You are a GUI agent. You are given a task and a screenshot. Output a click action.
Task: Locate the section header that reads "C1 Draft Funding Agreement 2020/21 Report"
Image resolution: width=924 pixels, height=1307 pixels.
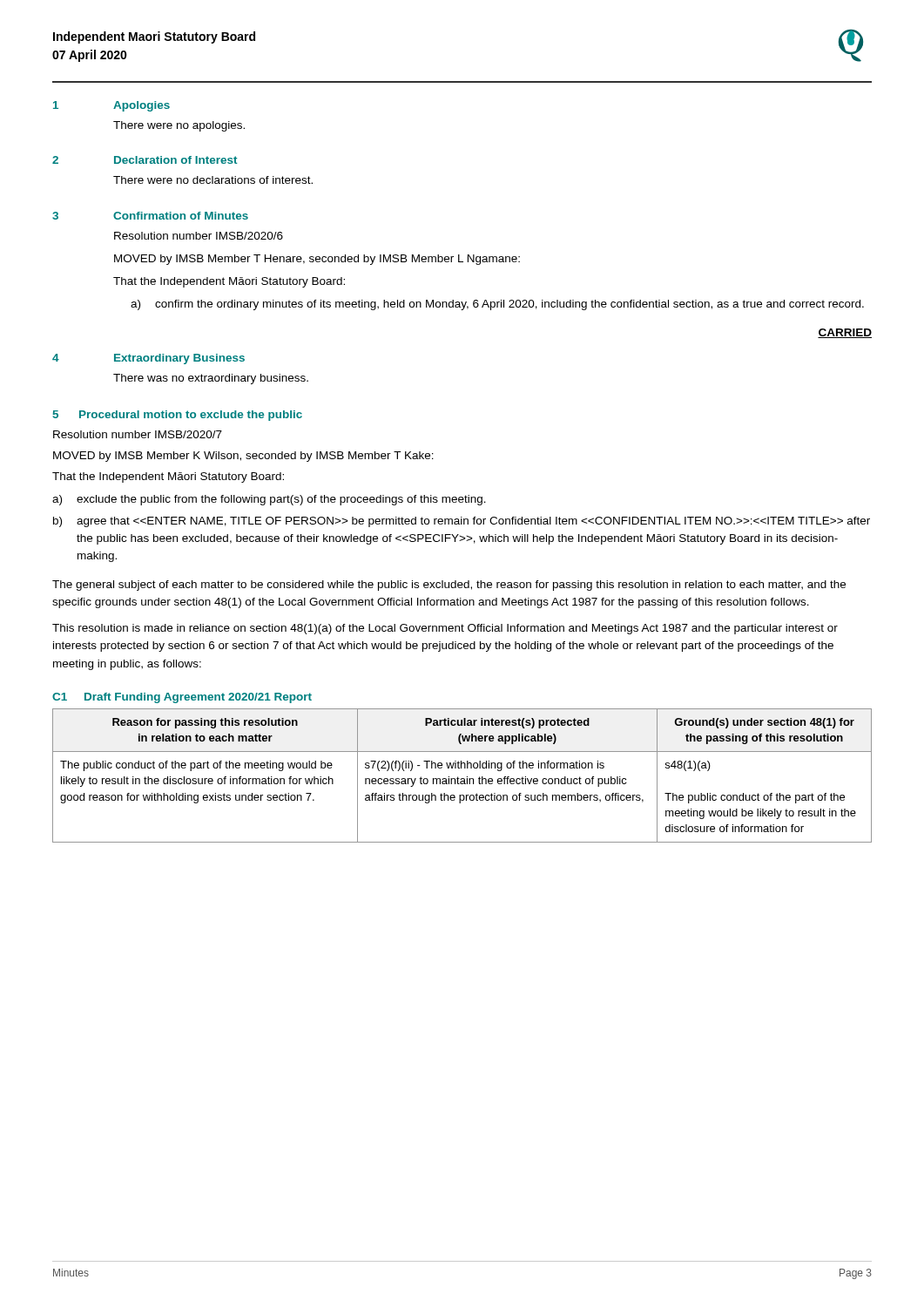[182, 696]
